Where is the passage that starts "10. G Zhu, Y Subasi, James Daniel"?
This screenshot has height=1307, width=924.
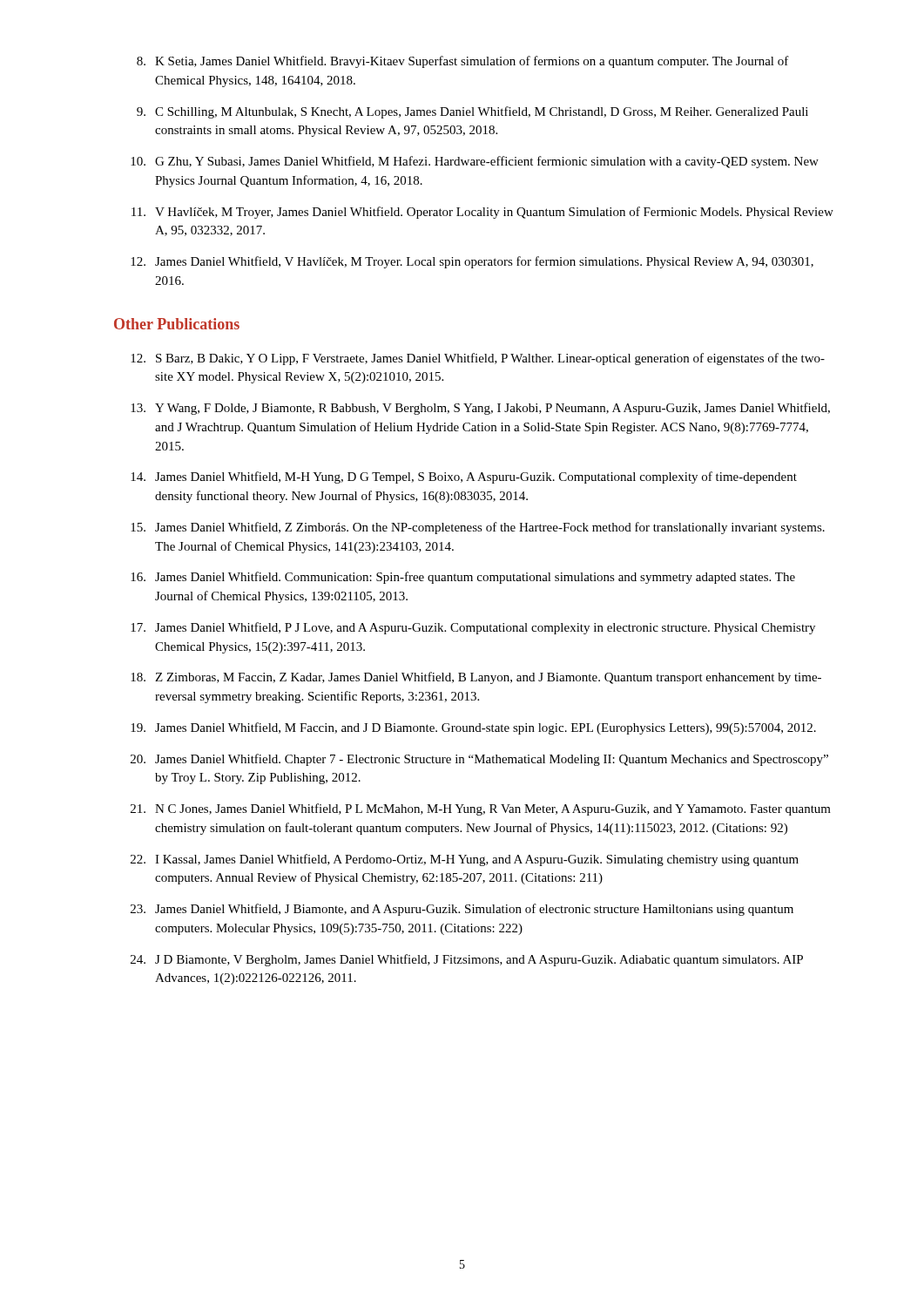click(x=475, y=171)
